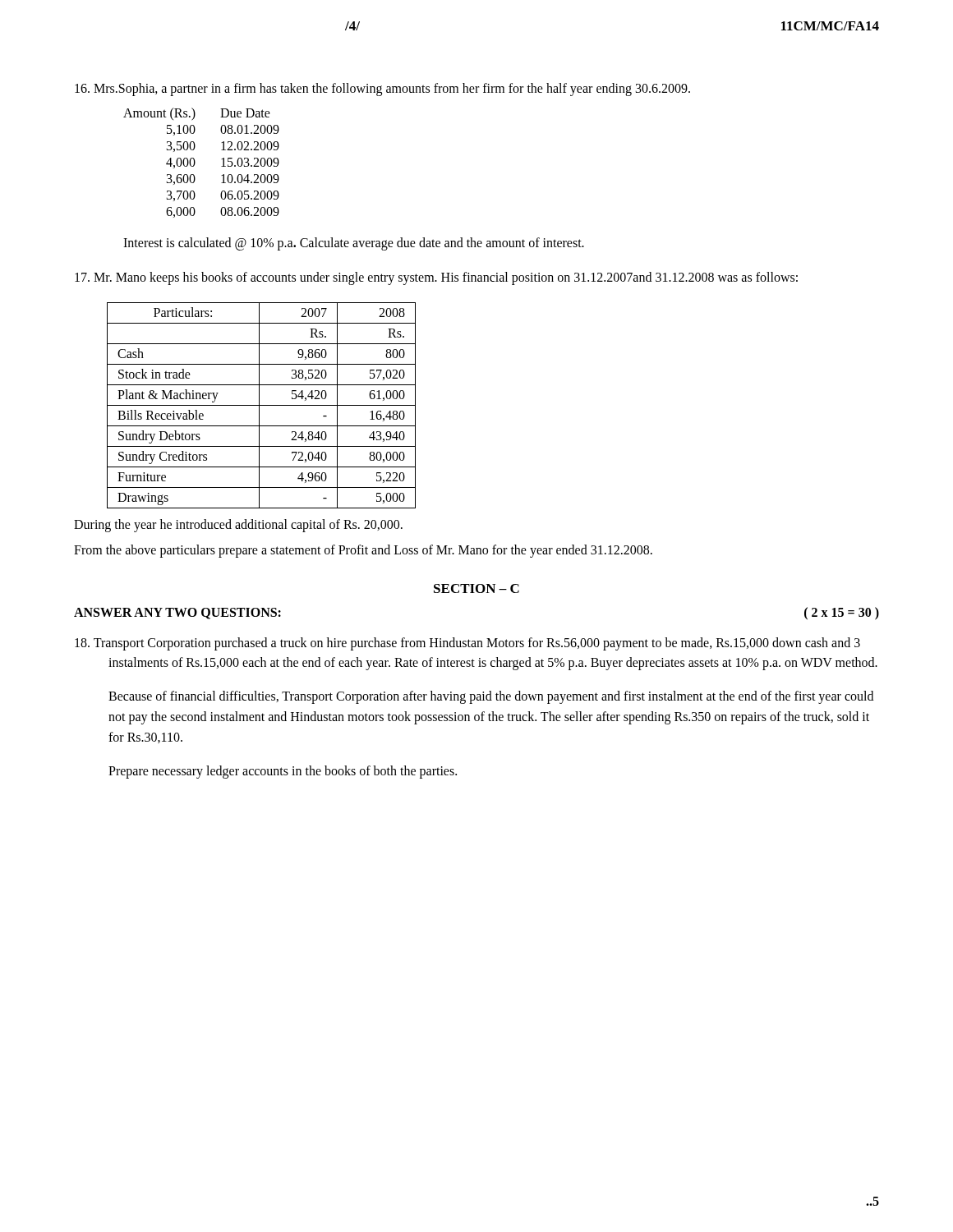Select the block starting "From the above particulars prepare a statement of"
The height and width of the screenshot is (1232, 953).
pyautogui.click(x=363, y=550)
